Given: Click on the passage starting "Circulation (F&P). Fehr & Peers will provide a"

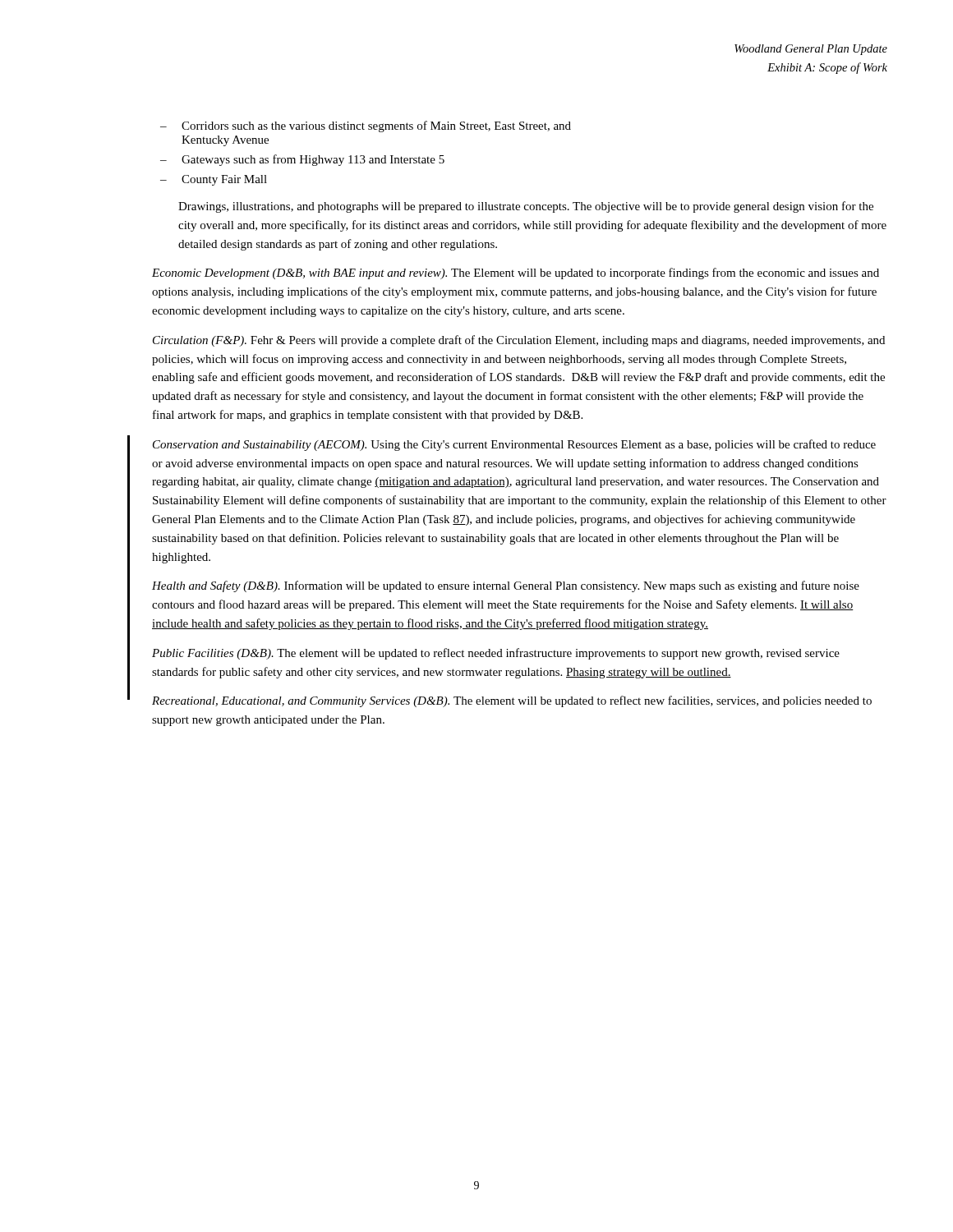Looking at the screenshot, I should point(519,377).
